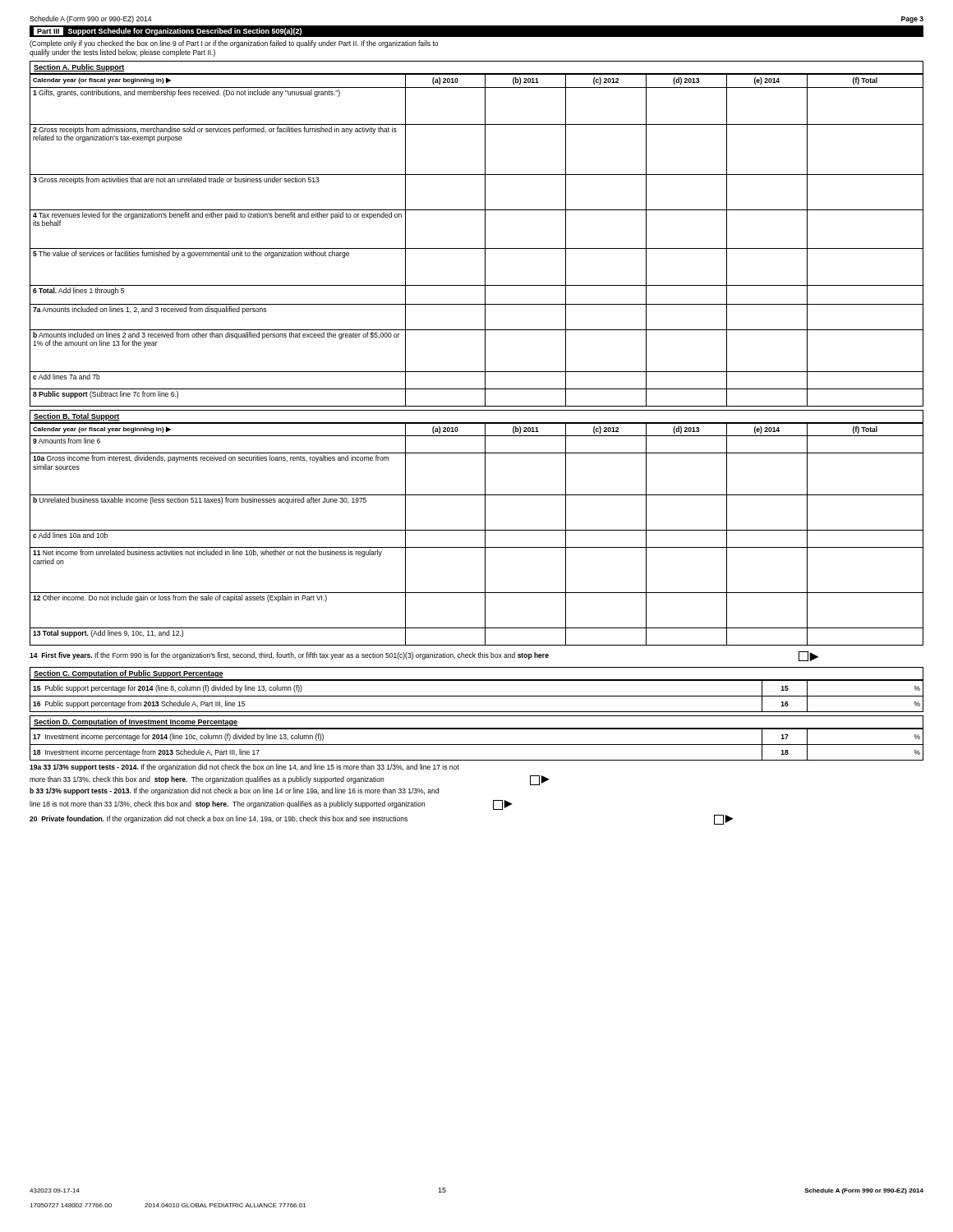Find the section header with the text "Section C. Computation"

point(128,673)
